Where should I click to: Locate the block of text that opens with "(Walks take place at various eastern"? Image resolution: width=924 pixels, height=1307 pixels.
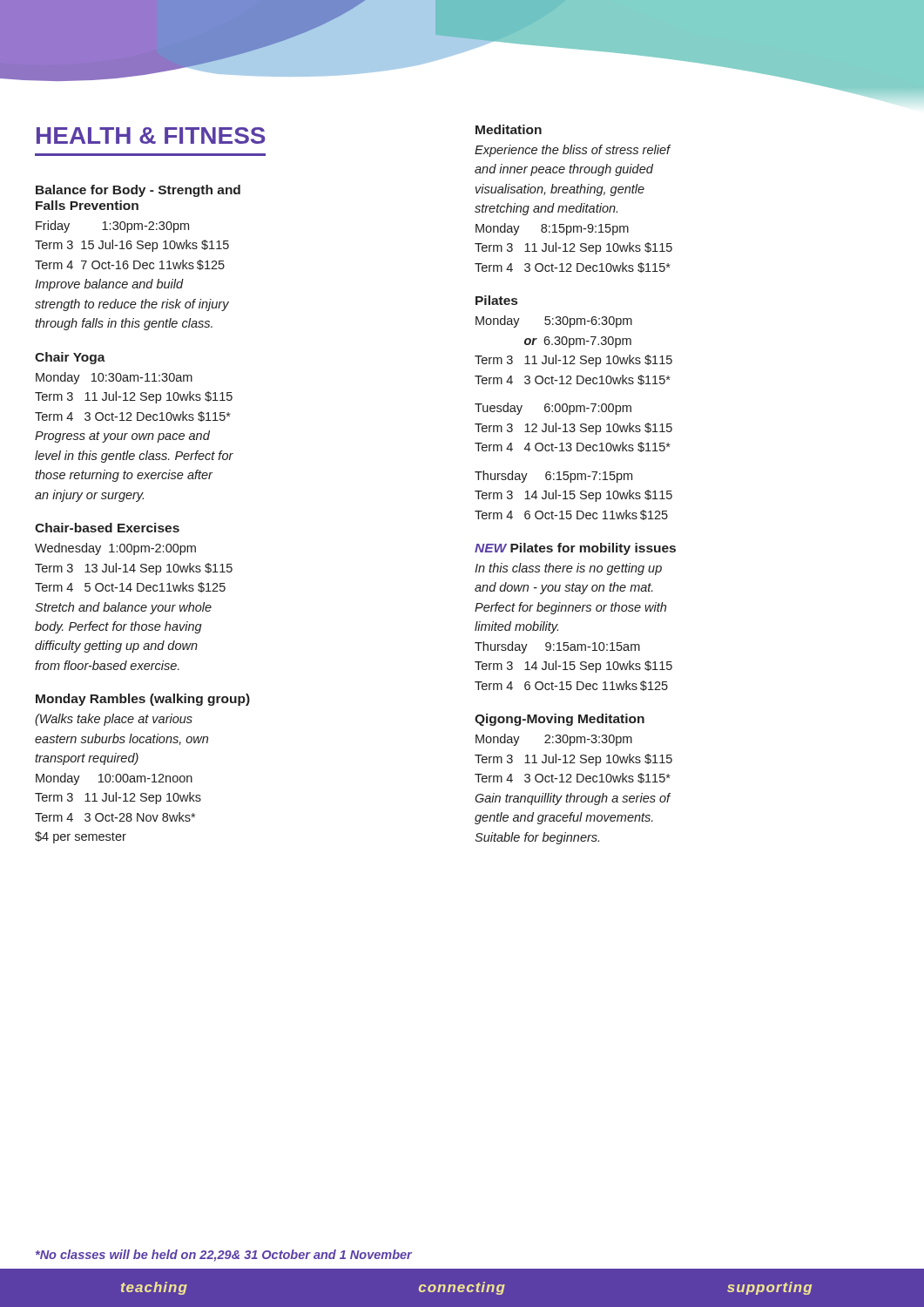coord(122,778)
